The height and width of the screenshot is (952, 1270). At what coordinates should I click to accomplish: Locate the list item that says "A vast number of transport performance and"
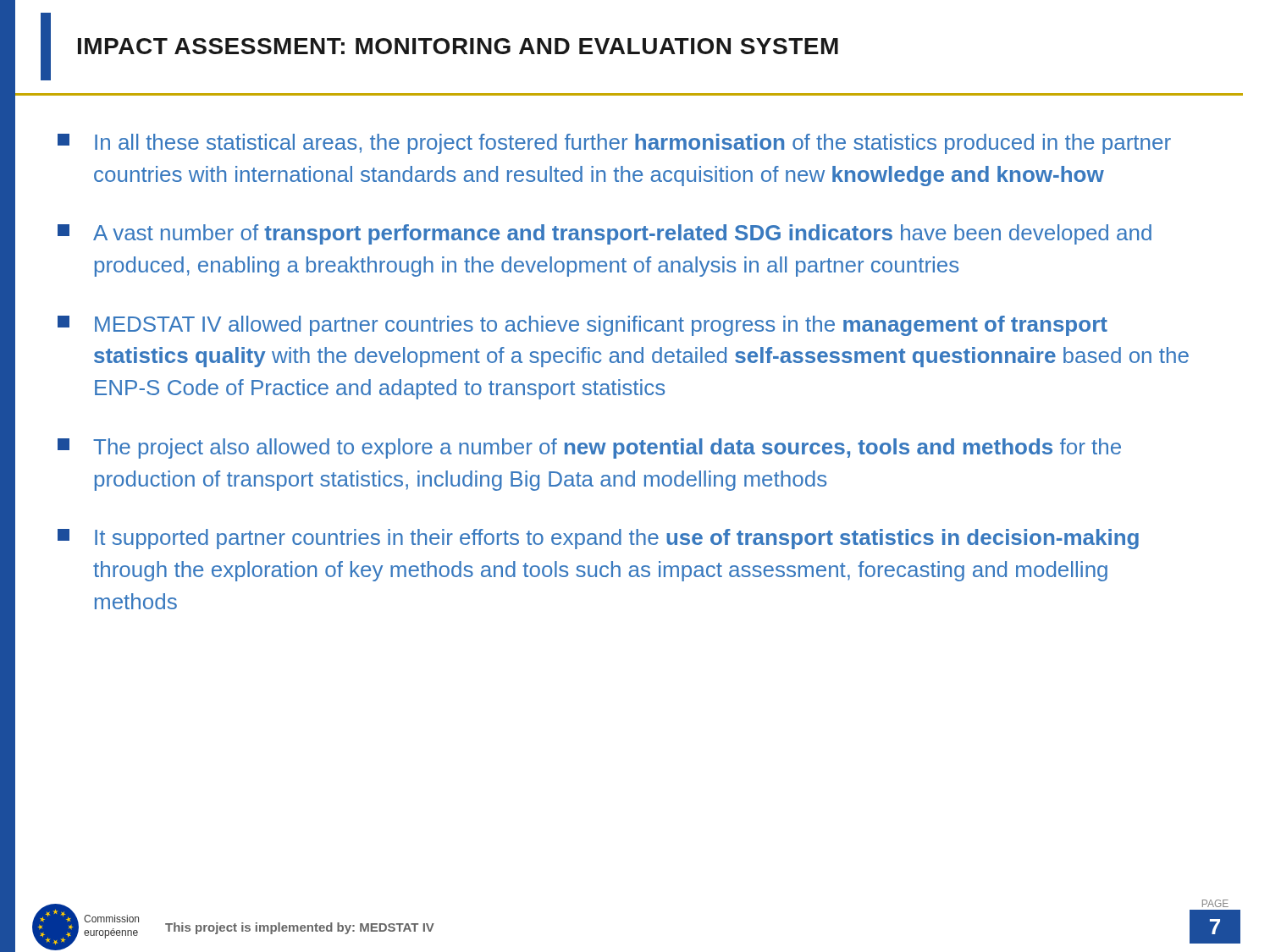pyautogui.click(x=625, y=250)
